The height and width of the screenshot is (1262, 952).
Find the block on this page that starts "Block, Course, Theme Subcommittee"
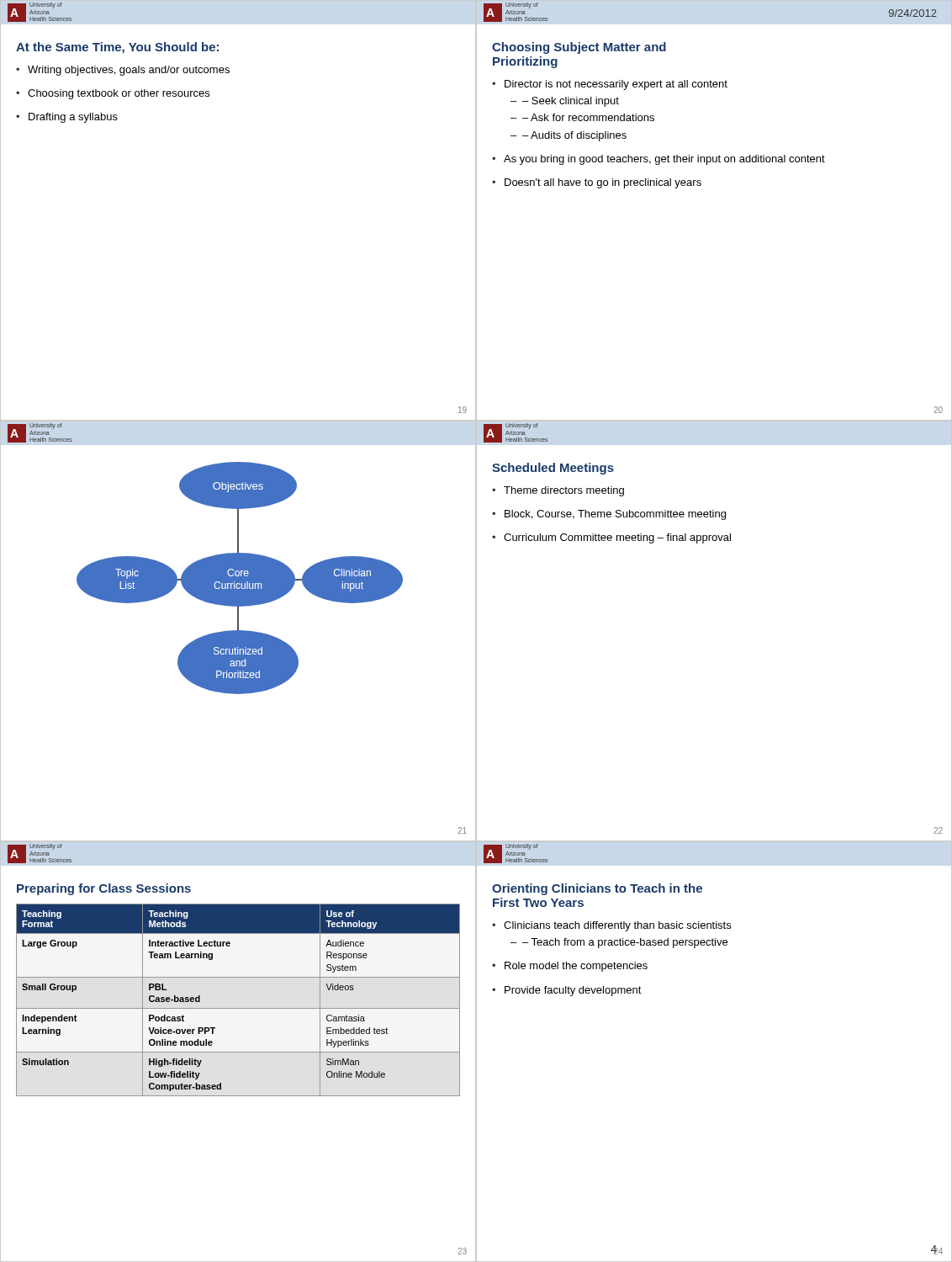(x=615, y=514)
